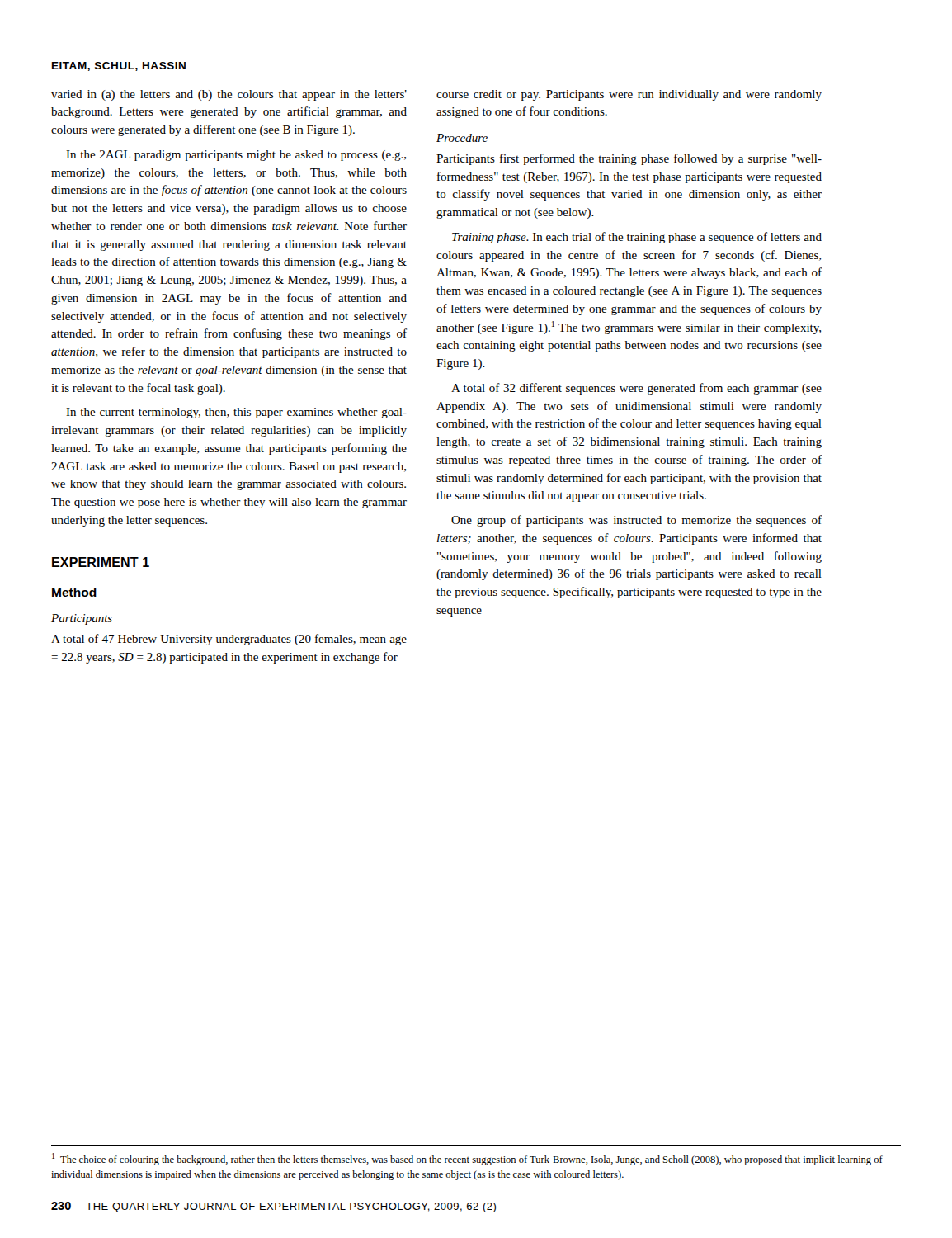Locate the passage starting "varied in (a) the letters and (b)"
This screenshot has width=952, height=1238.
click(229, 307)
